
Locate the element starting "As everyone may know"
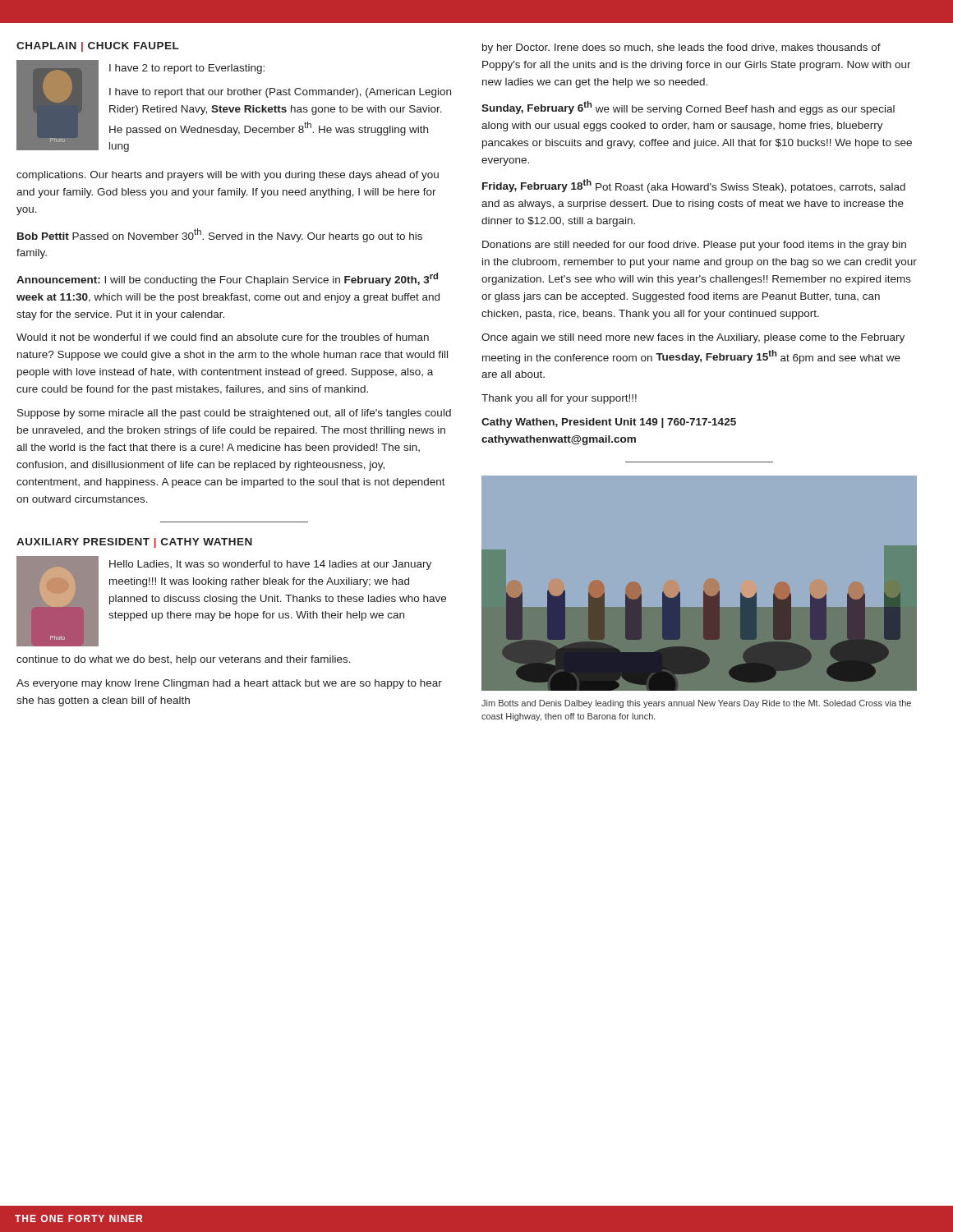(234, 692)
